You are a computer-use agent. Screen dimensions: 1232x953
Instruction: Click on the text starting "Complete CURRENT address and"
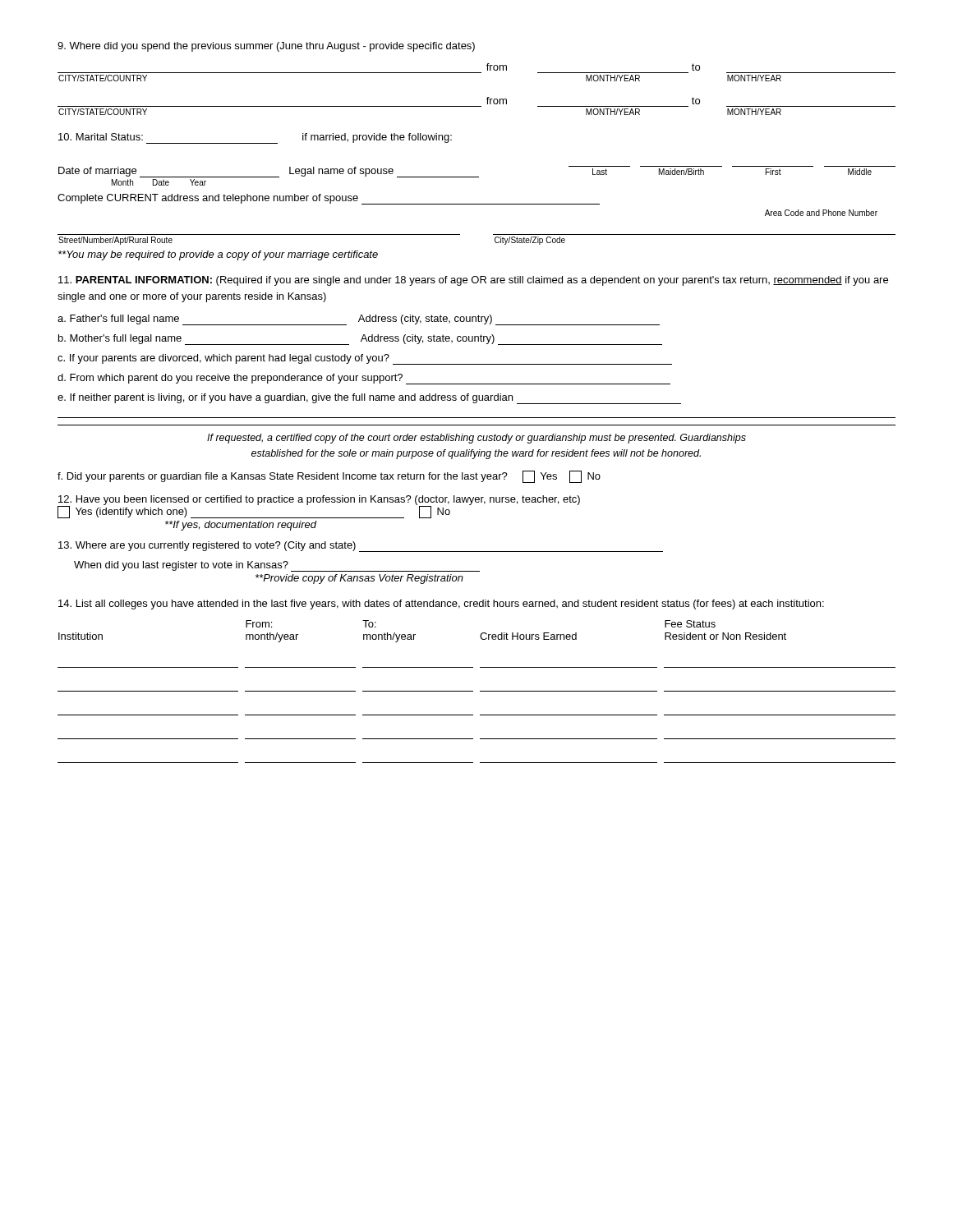coord(328,198)
